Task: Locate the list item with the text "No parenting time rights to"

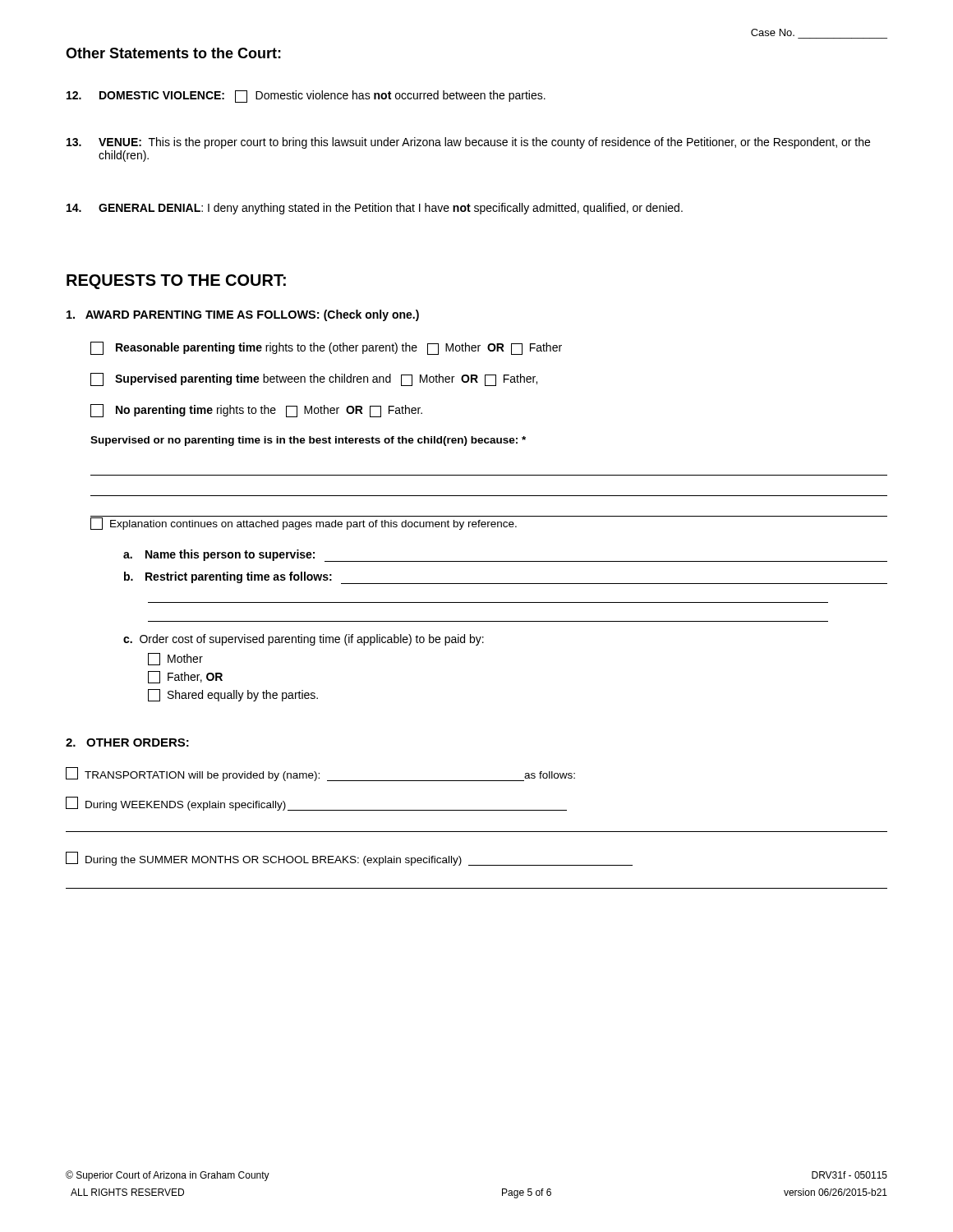Action: point(257,410)
